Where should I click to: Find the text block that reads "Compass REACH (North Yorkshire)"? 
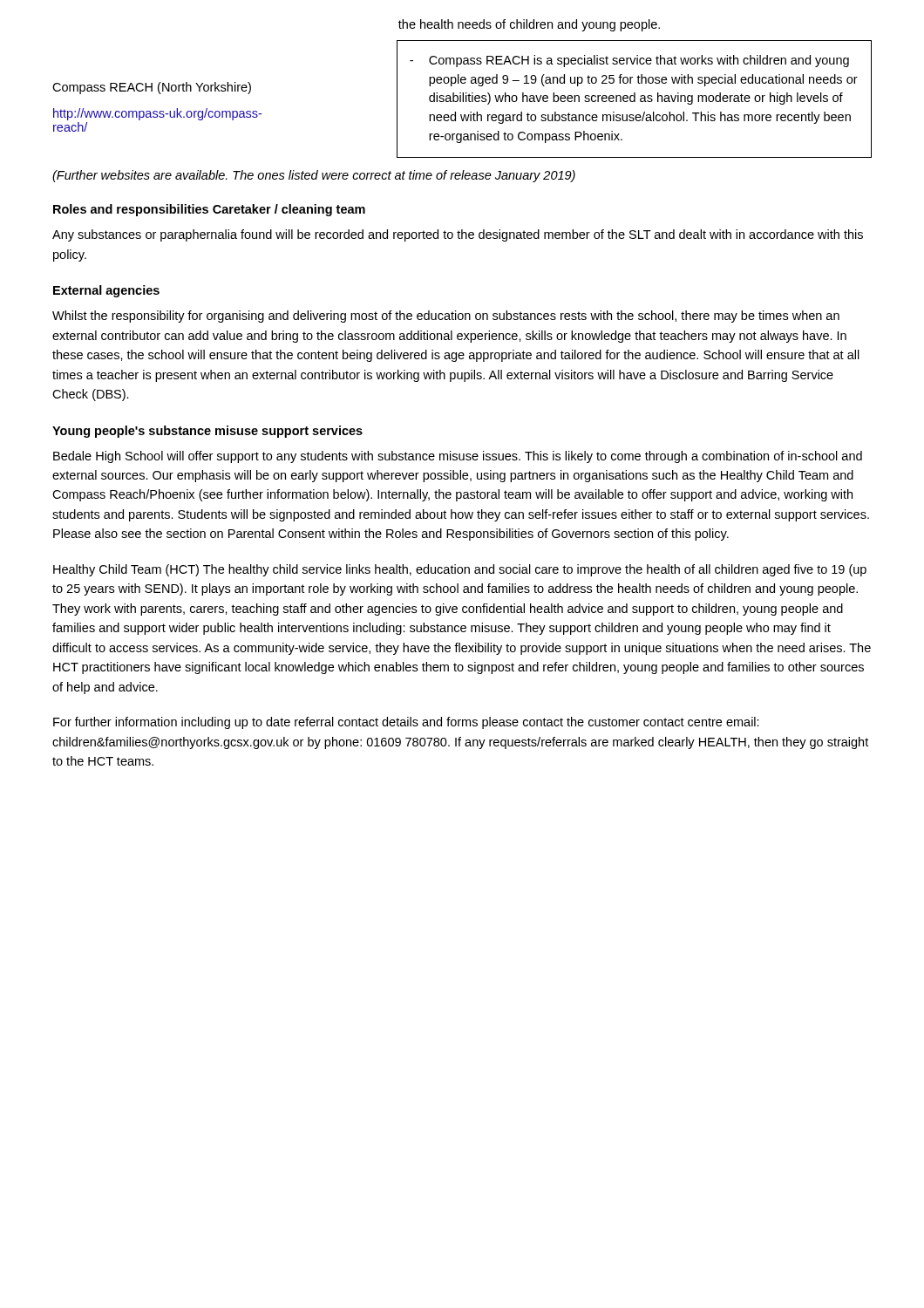tap(214, 107)
